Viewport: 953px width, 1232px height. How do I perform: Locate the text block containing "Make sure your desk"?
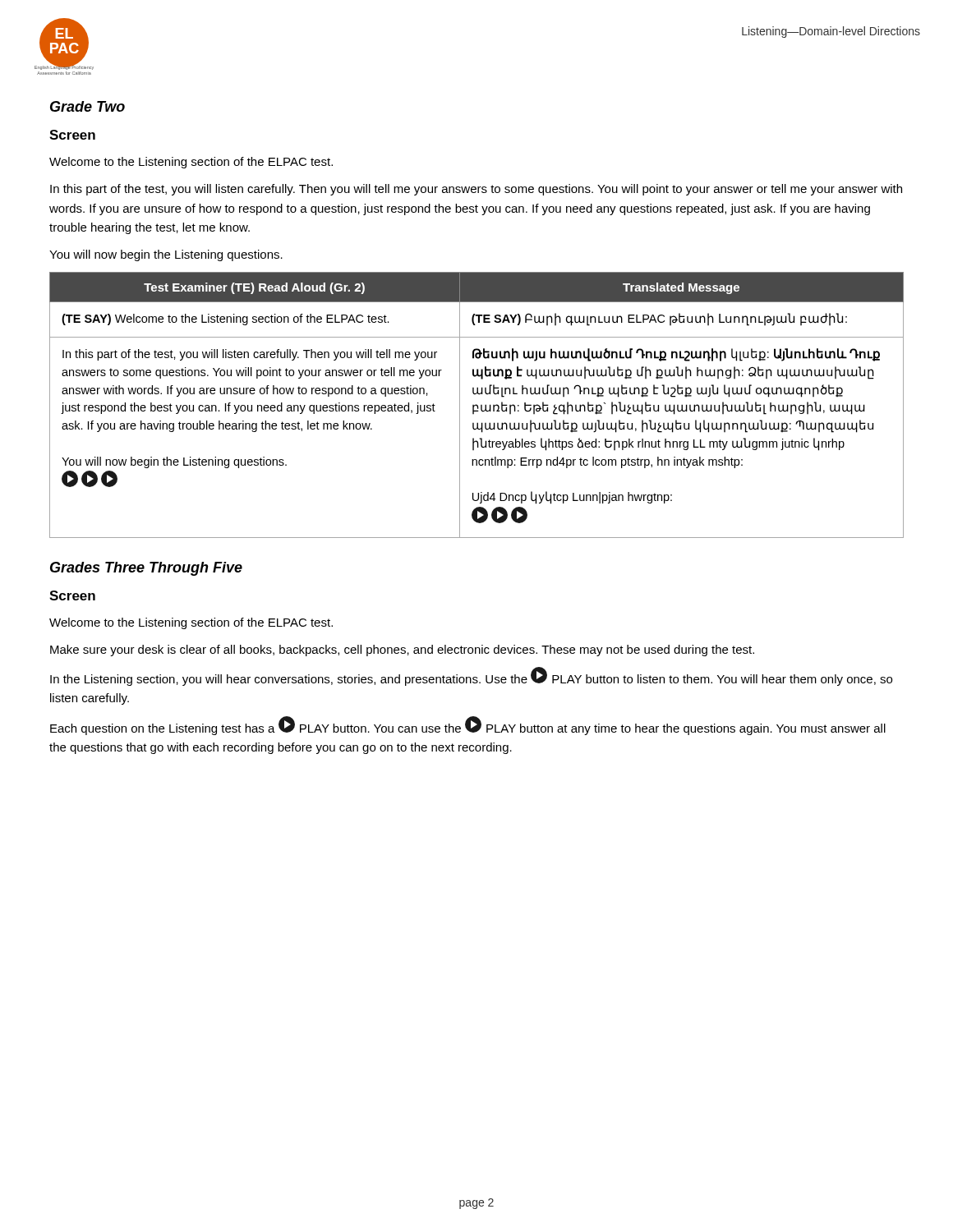pyautogui.click(x=402, y=649)
